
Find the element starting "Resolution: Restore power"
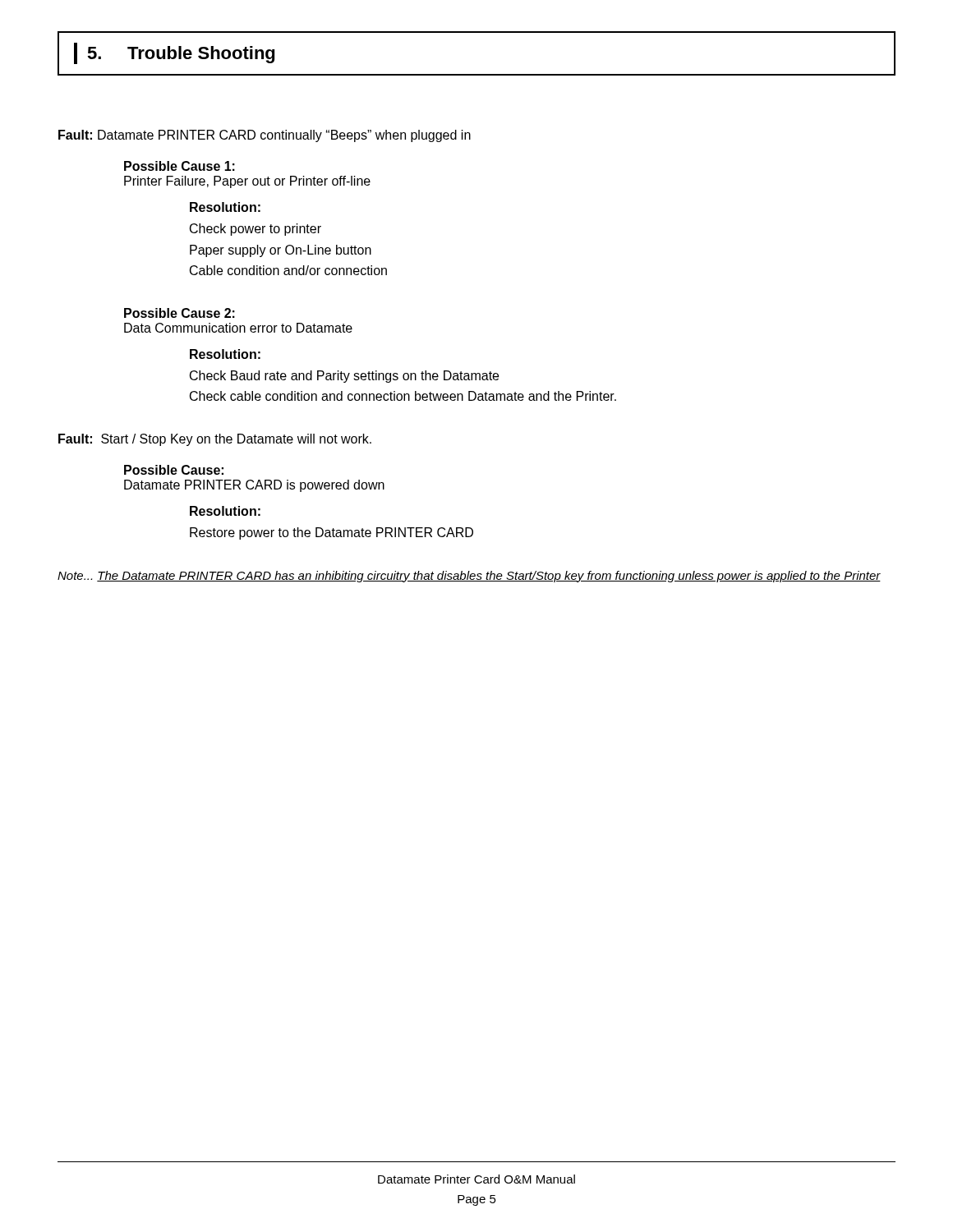pyautogui.click(x=225, y=511)
